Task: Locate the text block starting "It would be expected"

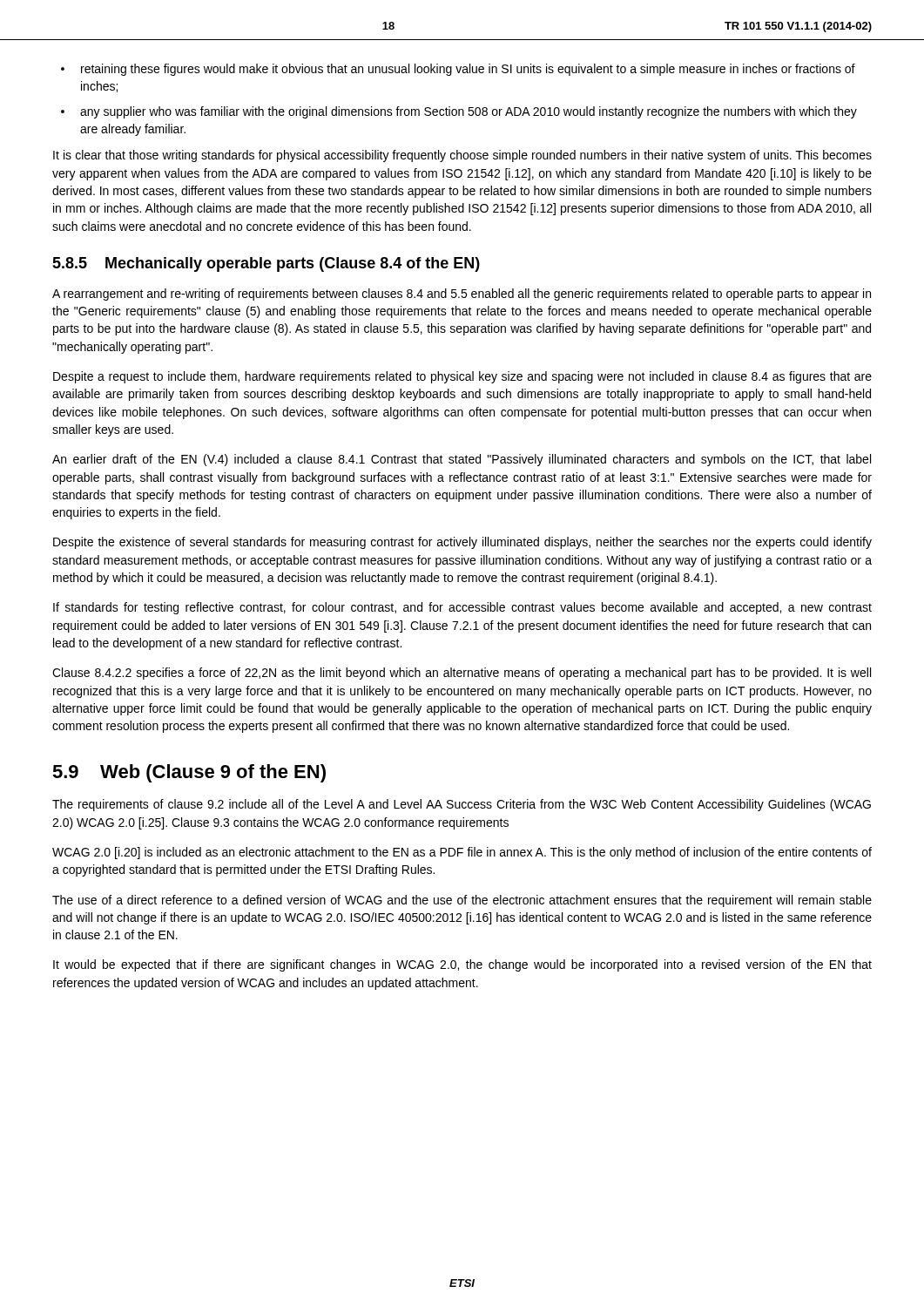Action: 462,974
